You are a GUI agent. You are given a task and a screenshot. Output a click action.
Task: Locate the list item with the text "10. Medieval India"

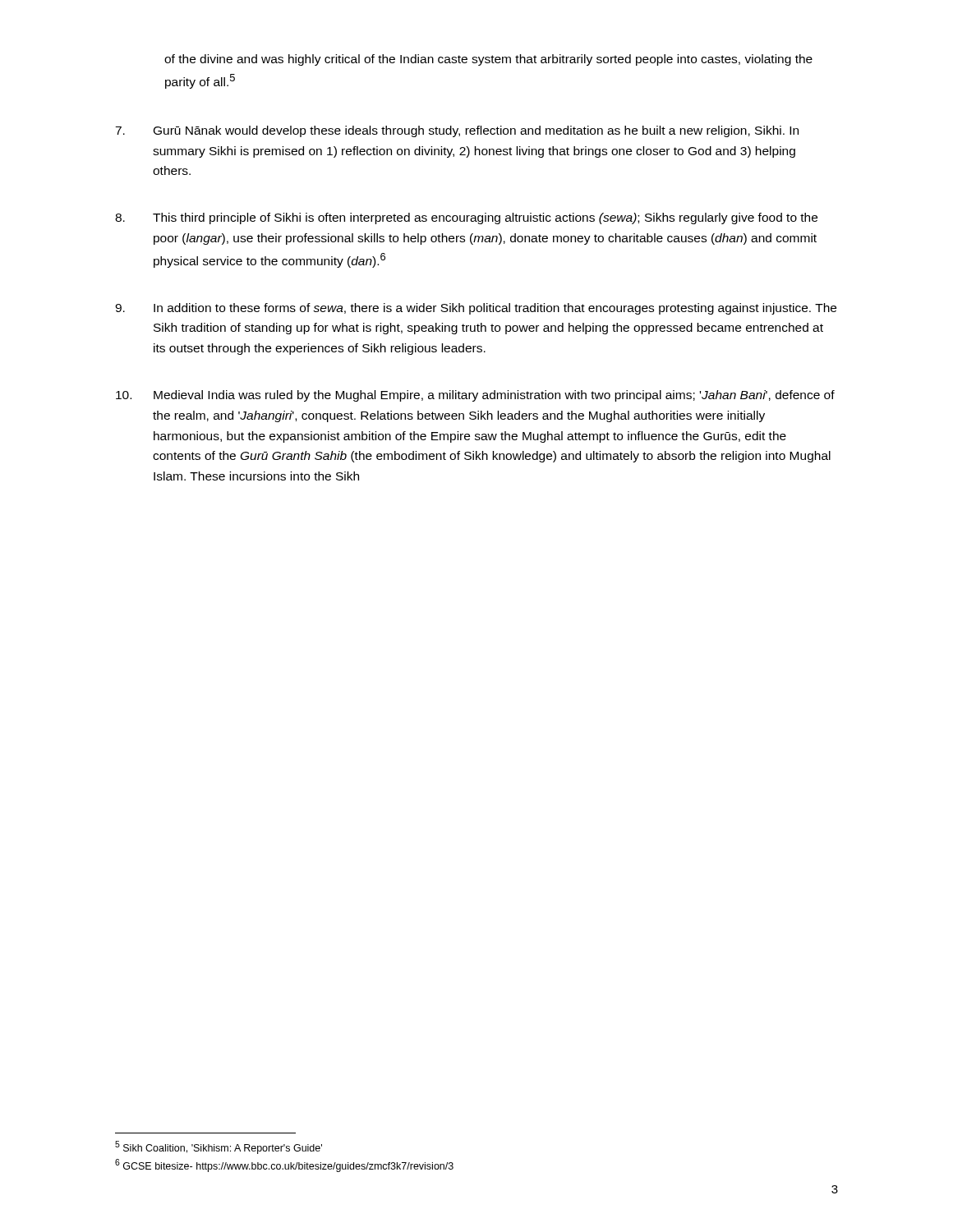476,436
